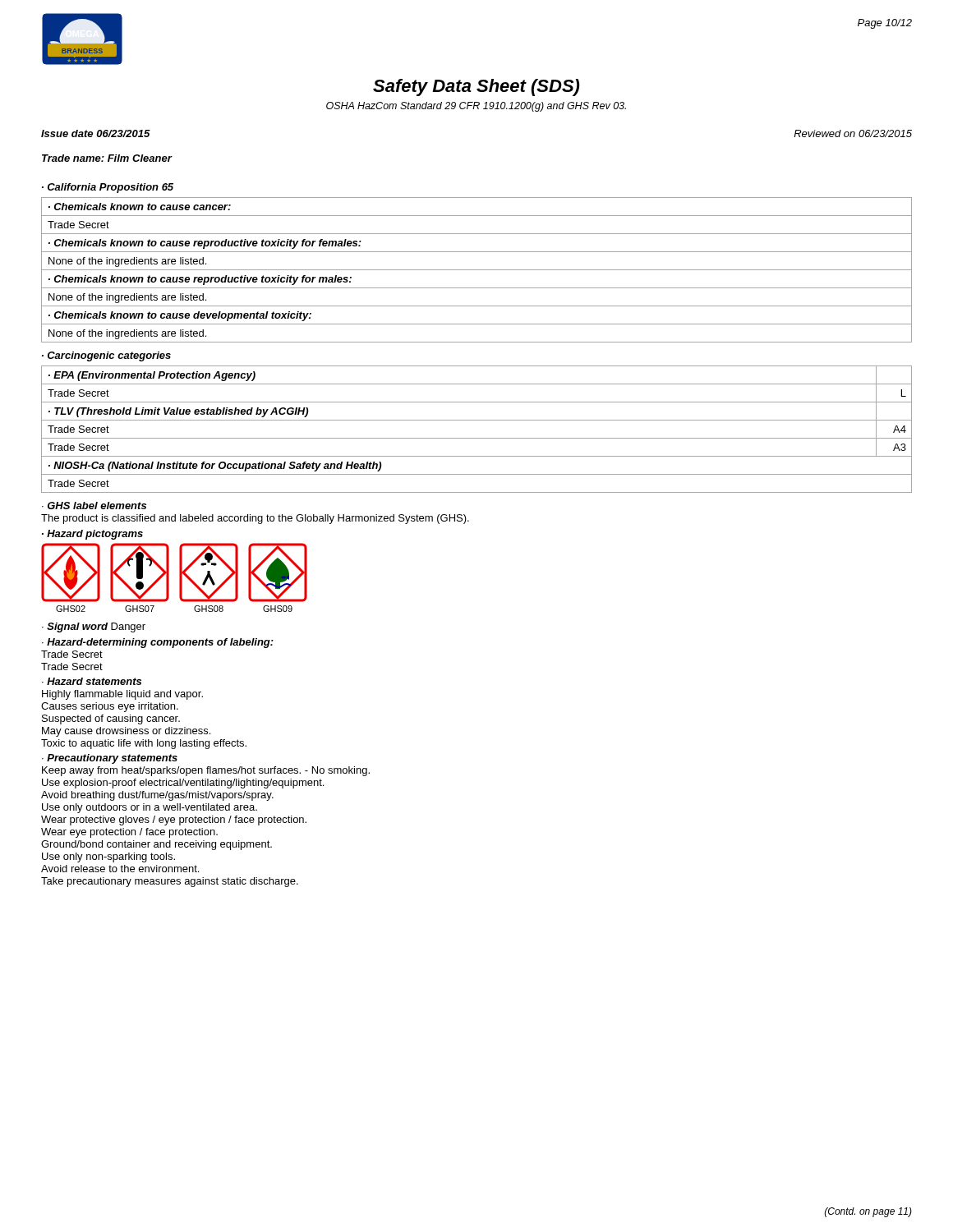Point to the block starting "· Precautionary statements Keep away from heat/sparks/open"
953x1232 pixels.
pos(206,819)
